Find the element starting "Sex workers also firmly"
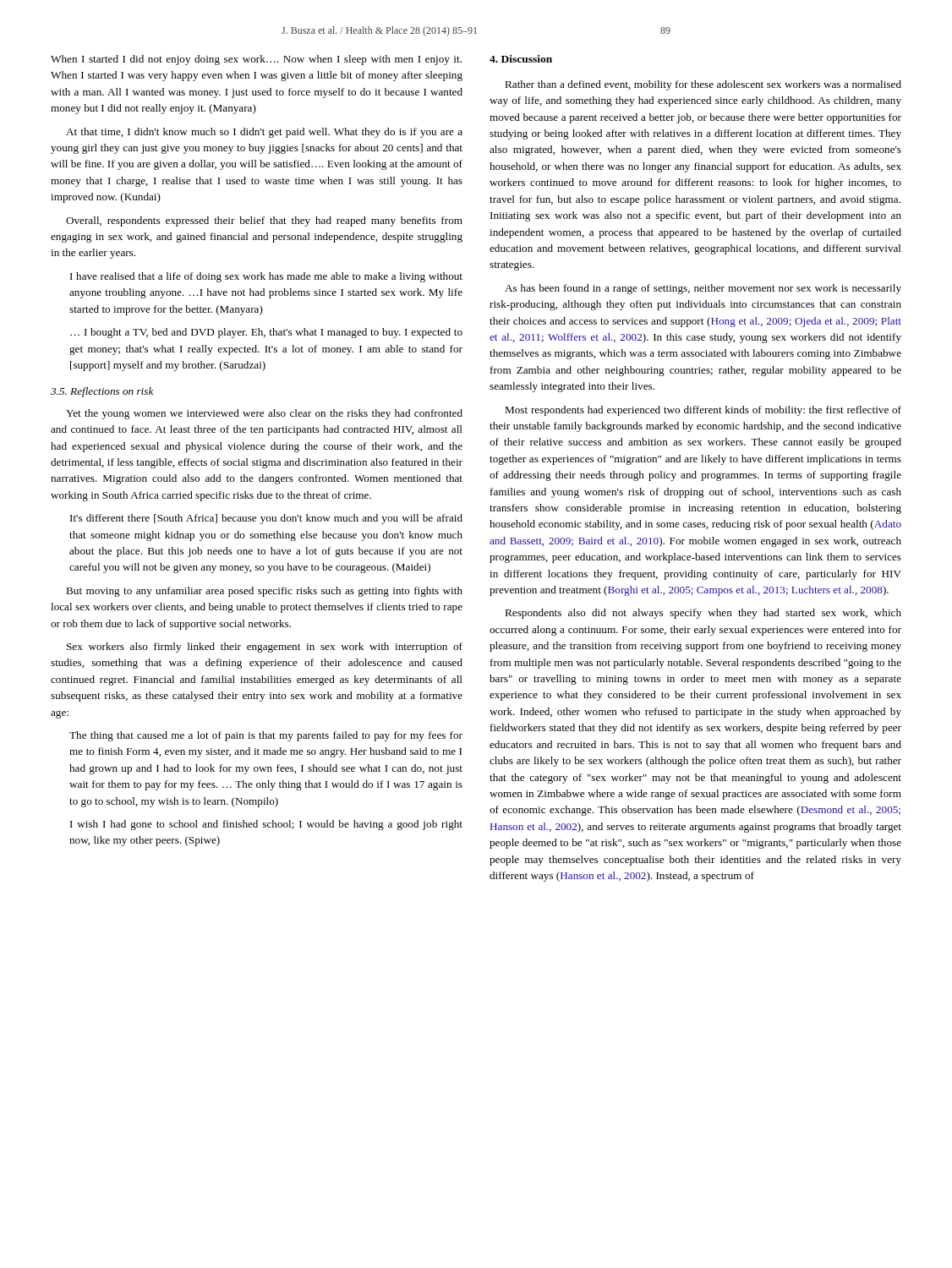 [257, 679]
